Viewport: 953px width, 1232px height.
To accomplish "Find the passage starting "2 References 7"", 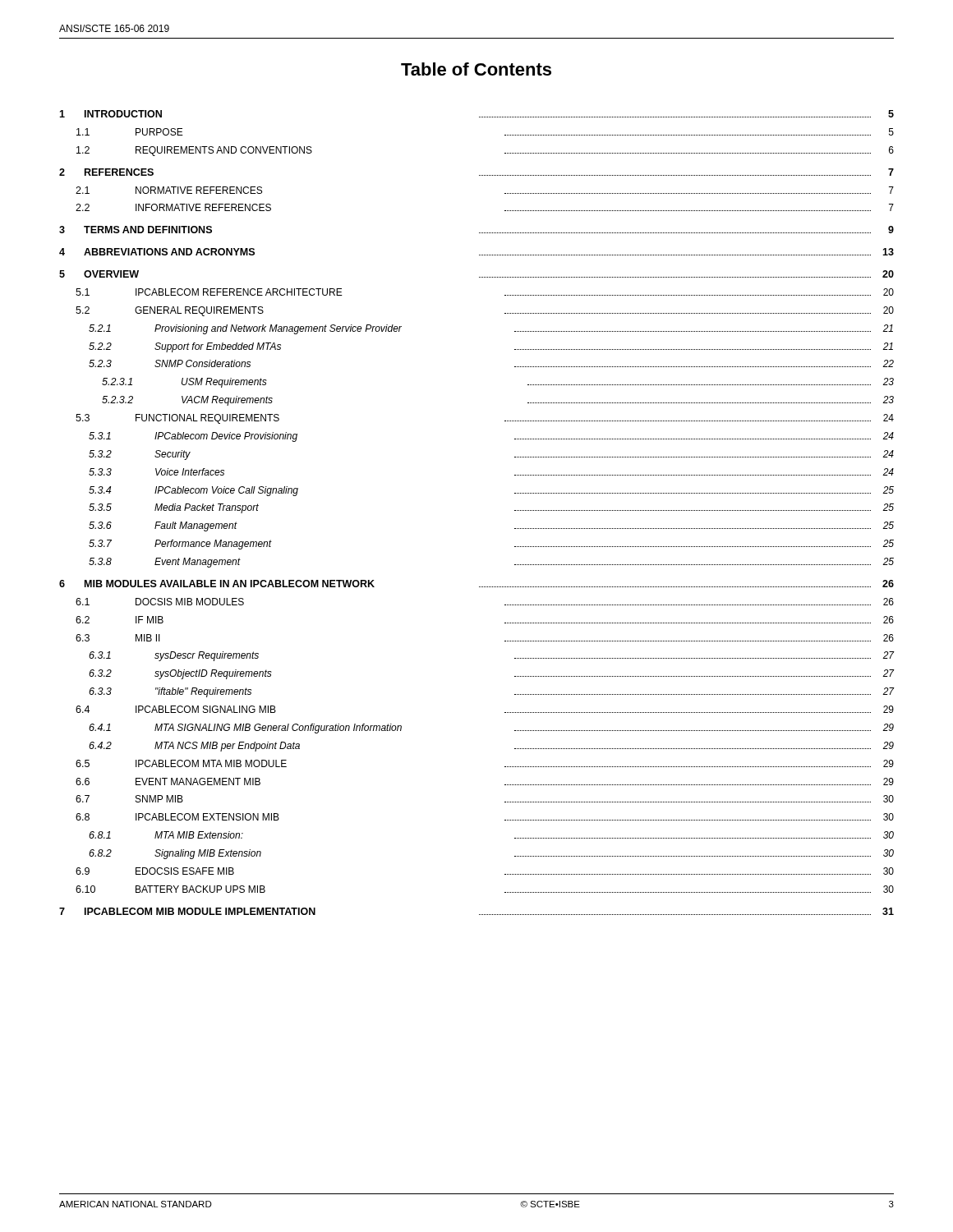I will [476, 173].
